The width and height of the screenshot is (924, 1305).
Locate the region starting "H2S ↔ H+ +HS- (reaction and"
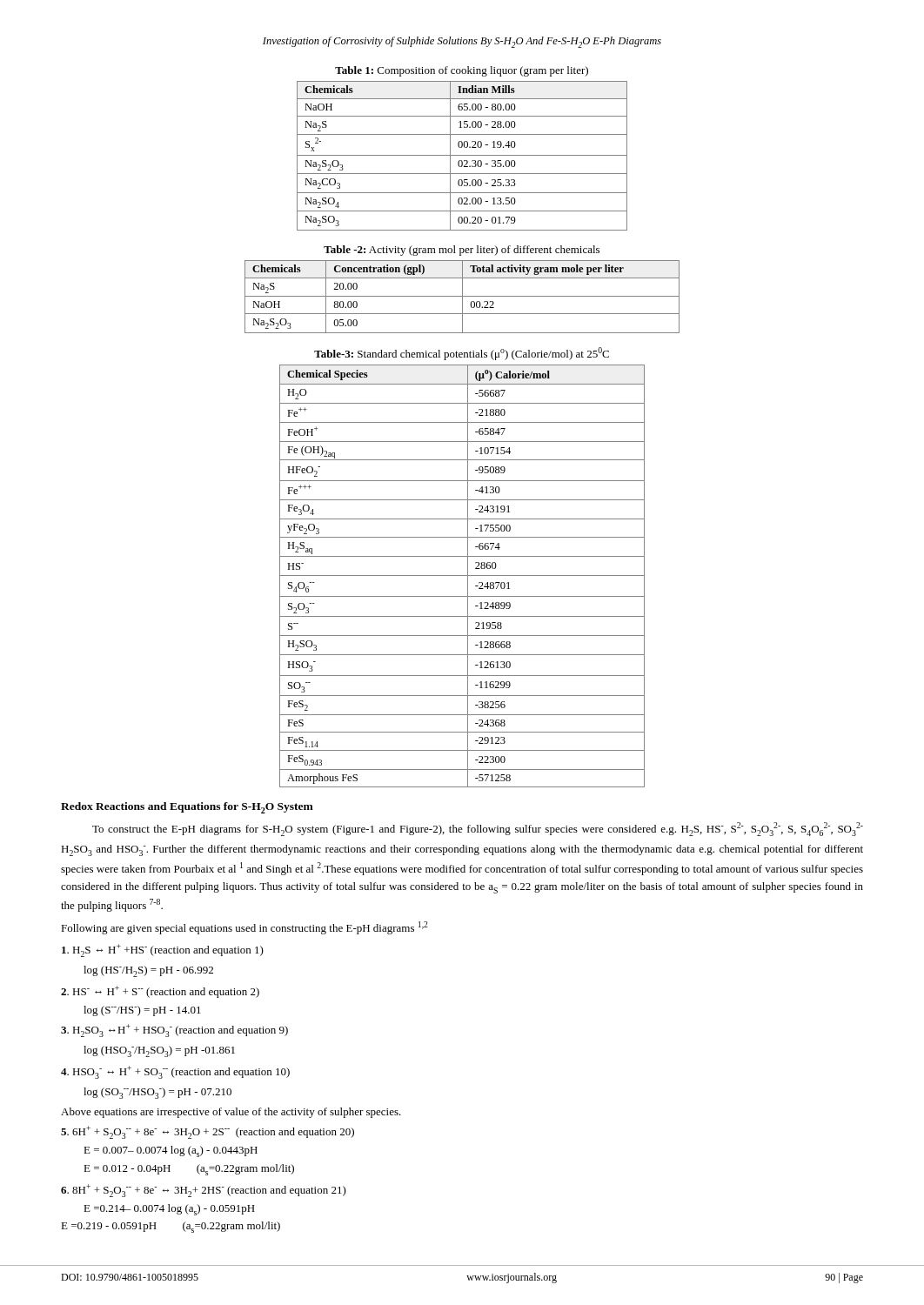(162, 960)
